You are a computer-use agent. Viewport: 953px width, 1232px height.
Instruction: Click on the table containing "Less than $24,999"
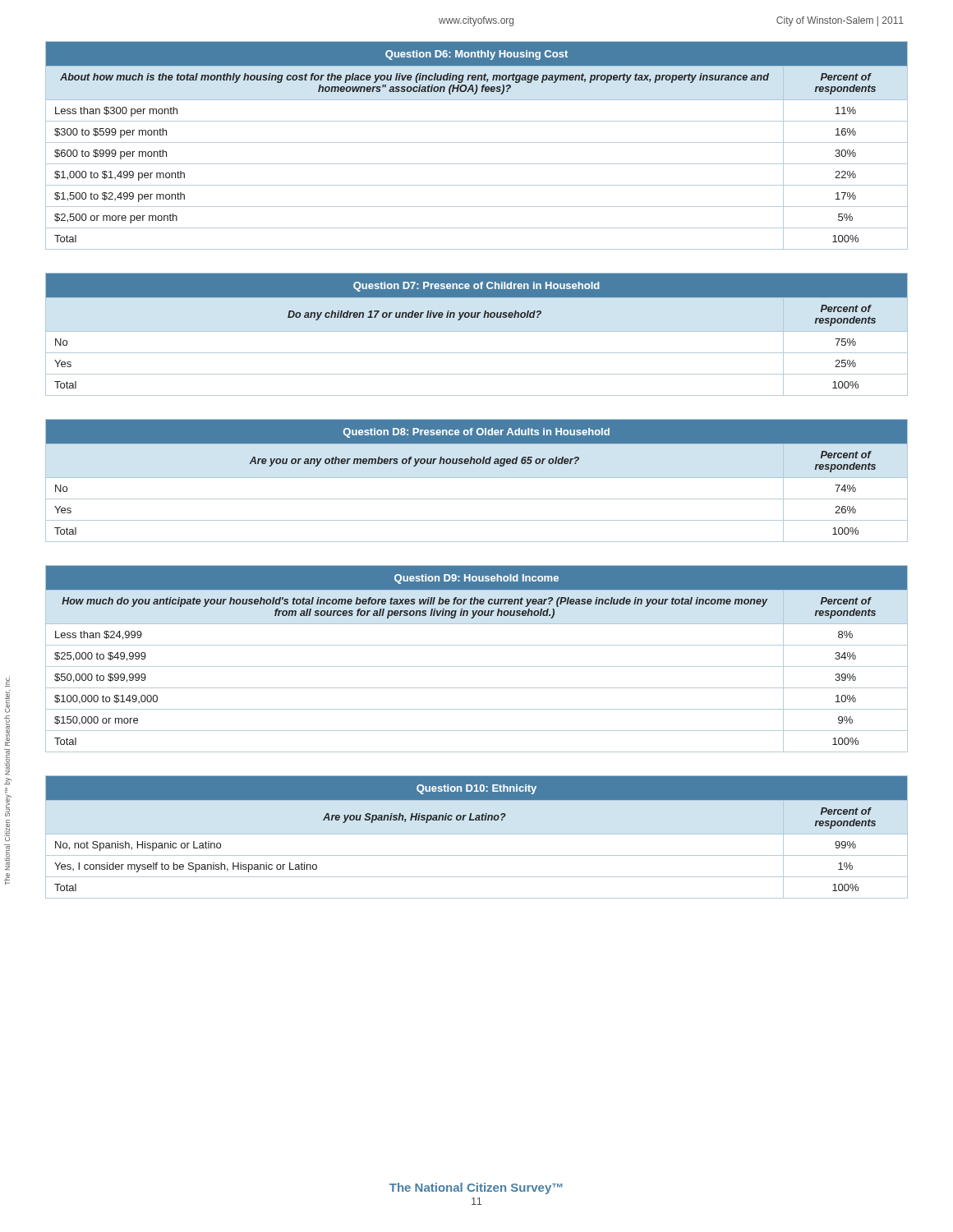476,659
